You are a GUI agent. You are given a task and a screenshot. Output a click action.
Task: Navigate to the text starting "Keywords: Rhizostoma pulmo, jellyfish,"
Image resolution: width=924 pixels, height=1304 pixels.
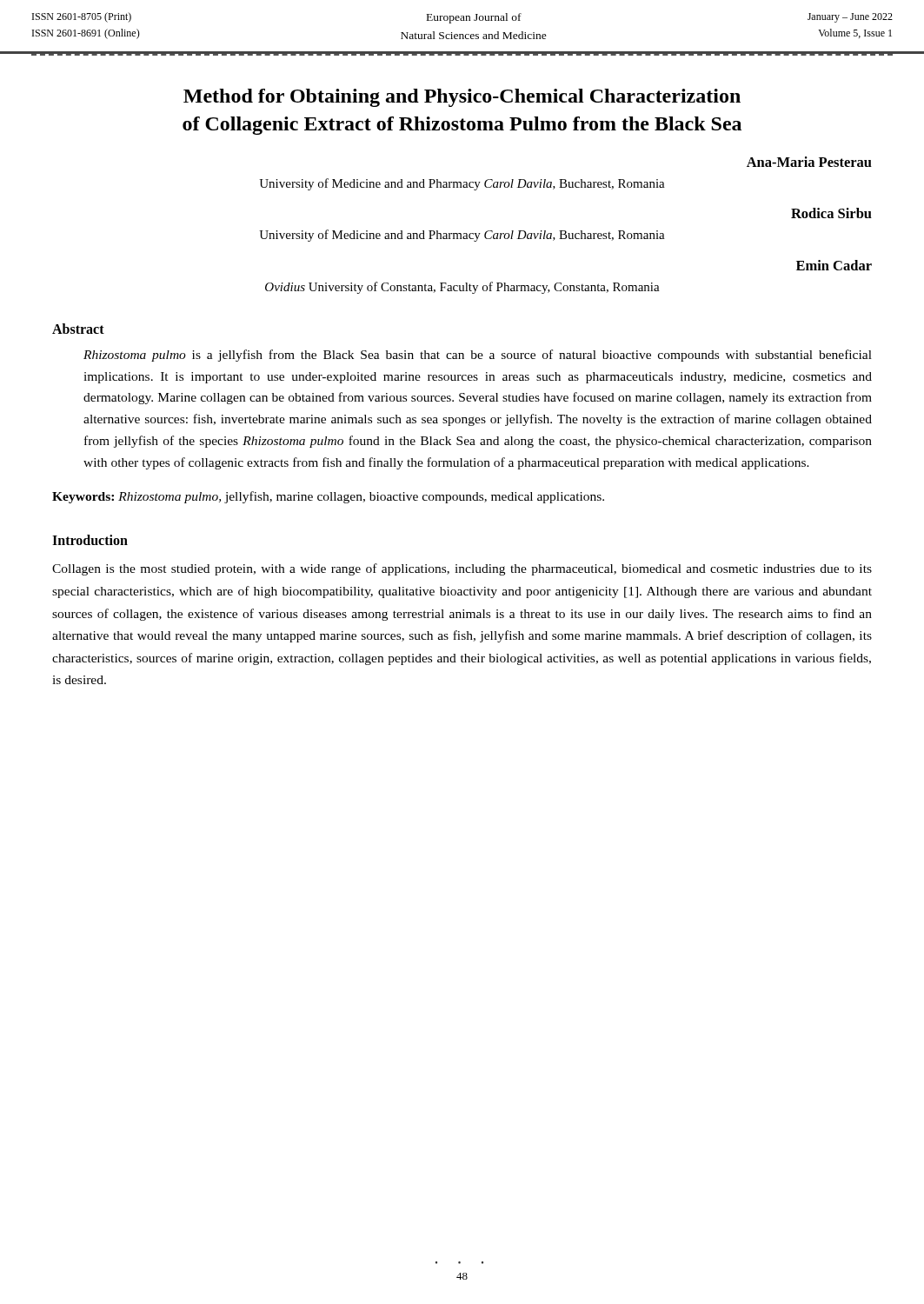pyautogui.click(x=329, y=496)
